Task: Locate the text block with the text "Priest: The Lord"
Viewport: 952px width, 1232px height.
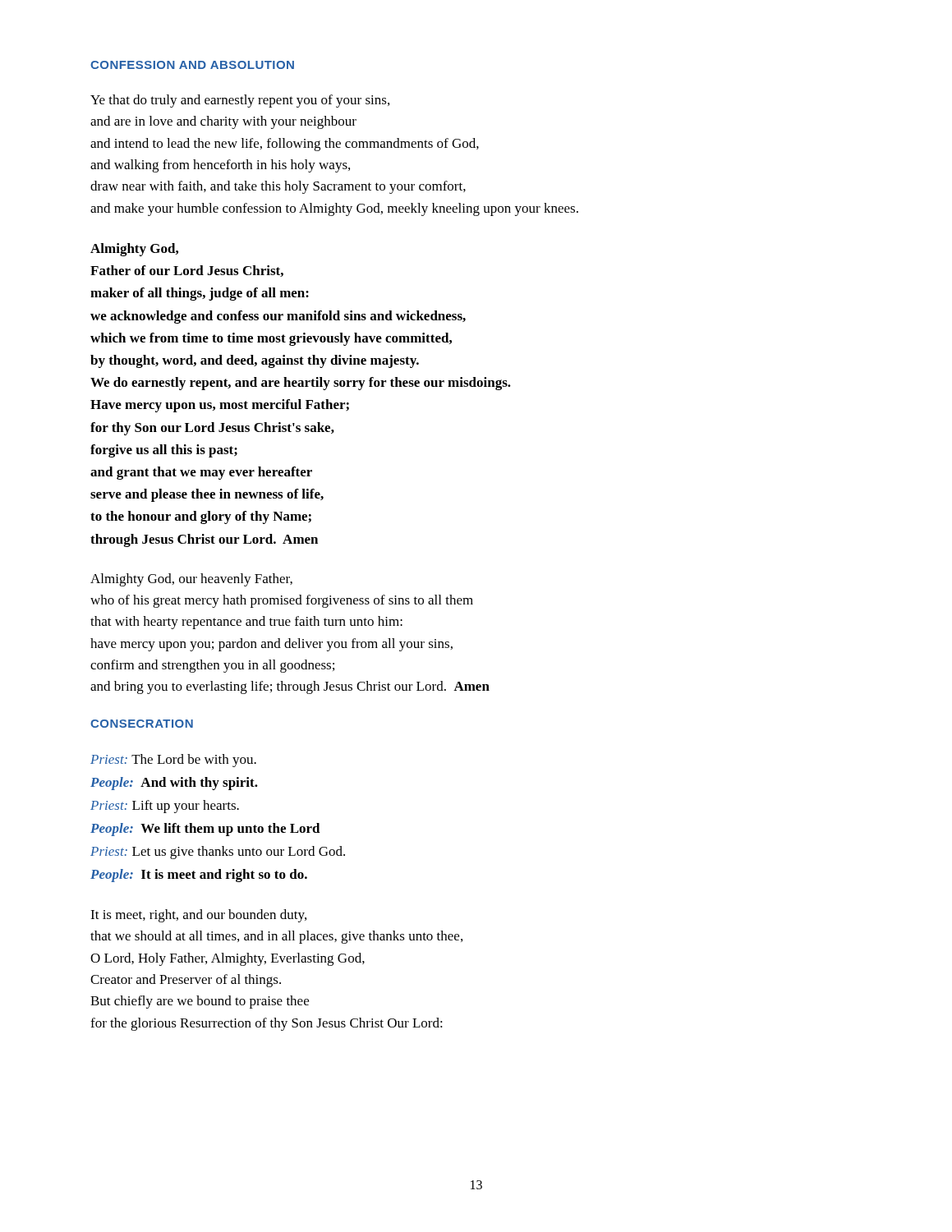Action: (x=173, y=761)
